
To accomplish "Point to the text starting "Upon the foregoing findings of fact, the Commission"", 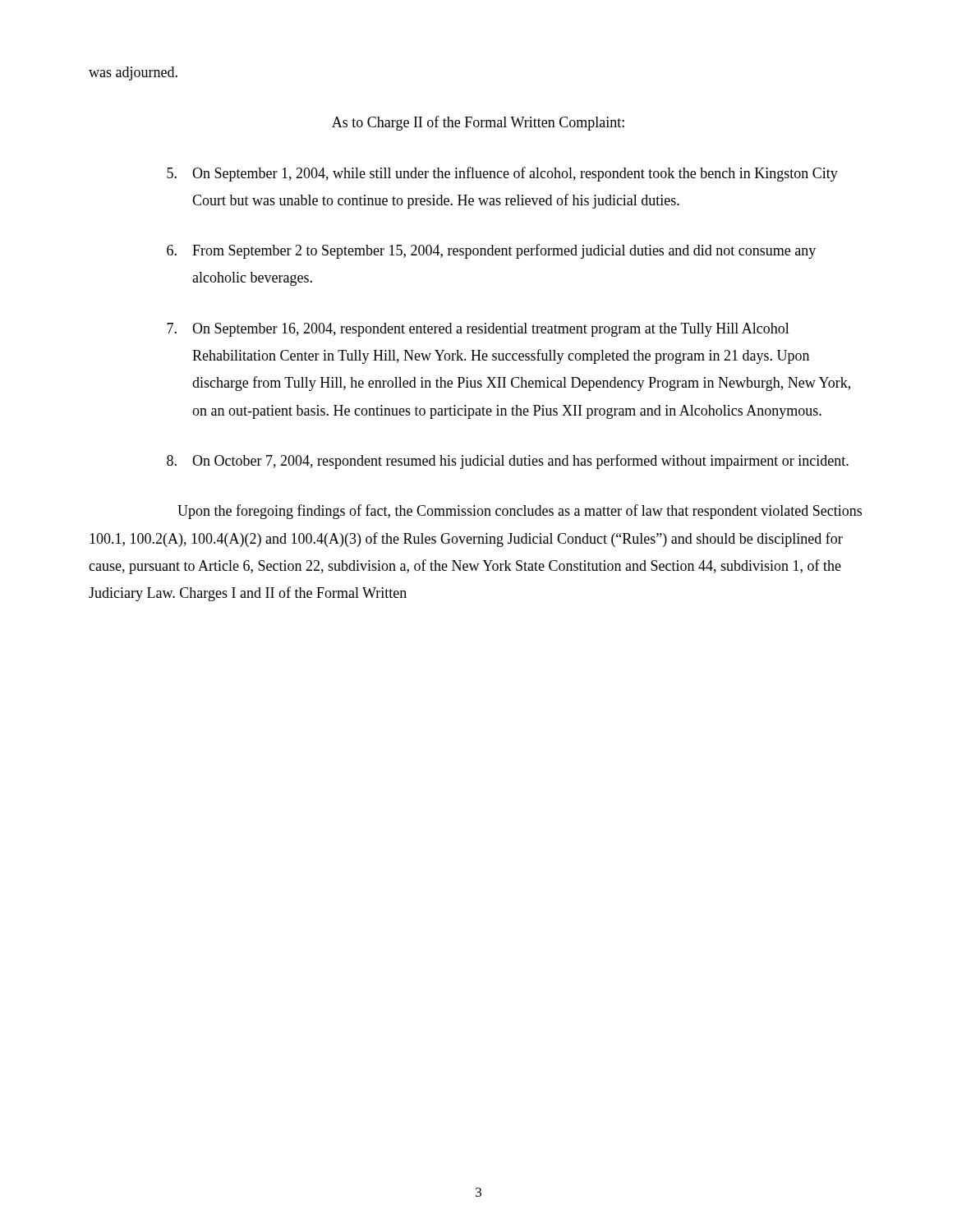I will coord(476,552).
